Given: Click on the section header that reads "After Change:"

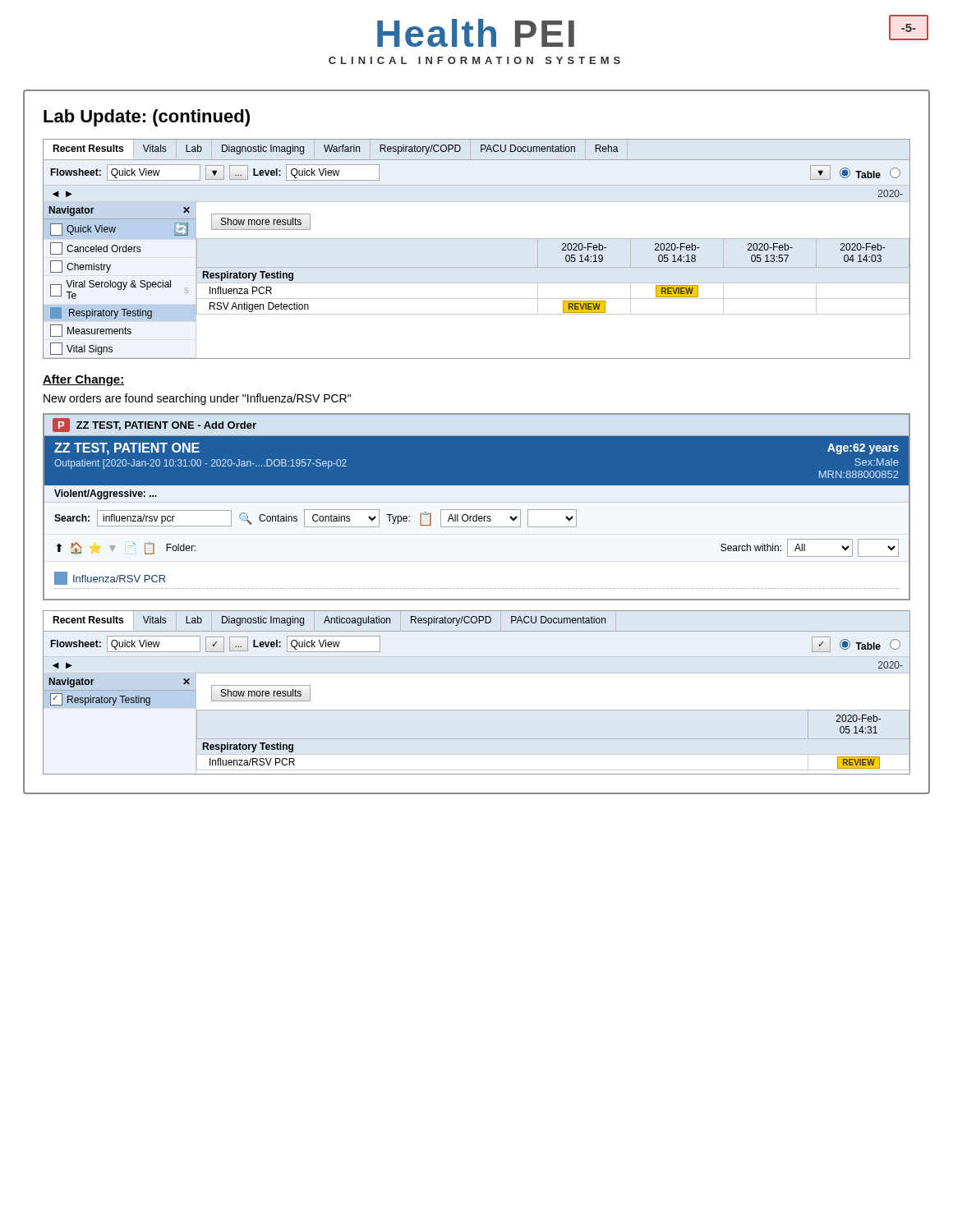Looking at the screenshot, I should [83, 379].
